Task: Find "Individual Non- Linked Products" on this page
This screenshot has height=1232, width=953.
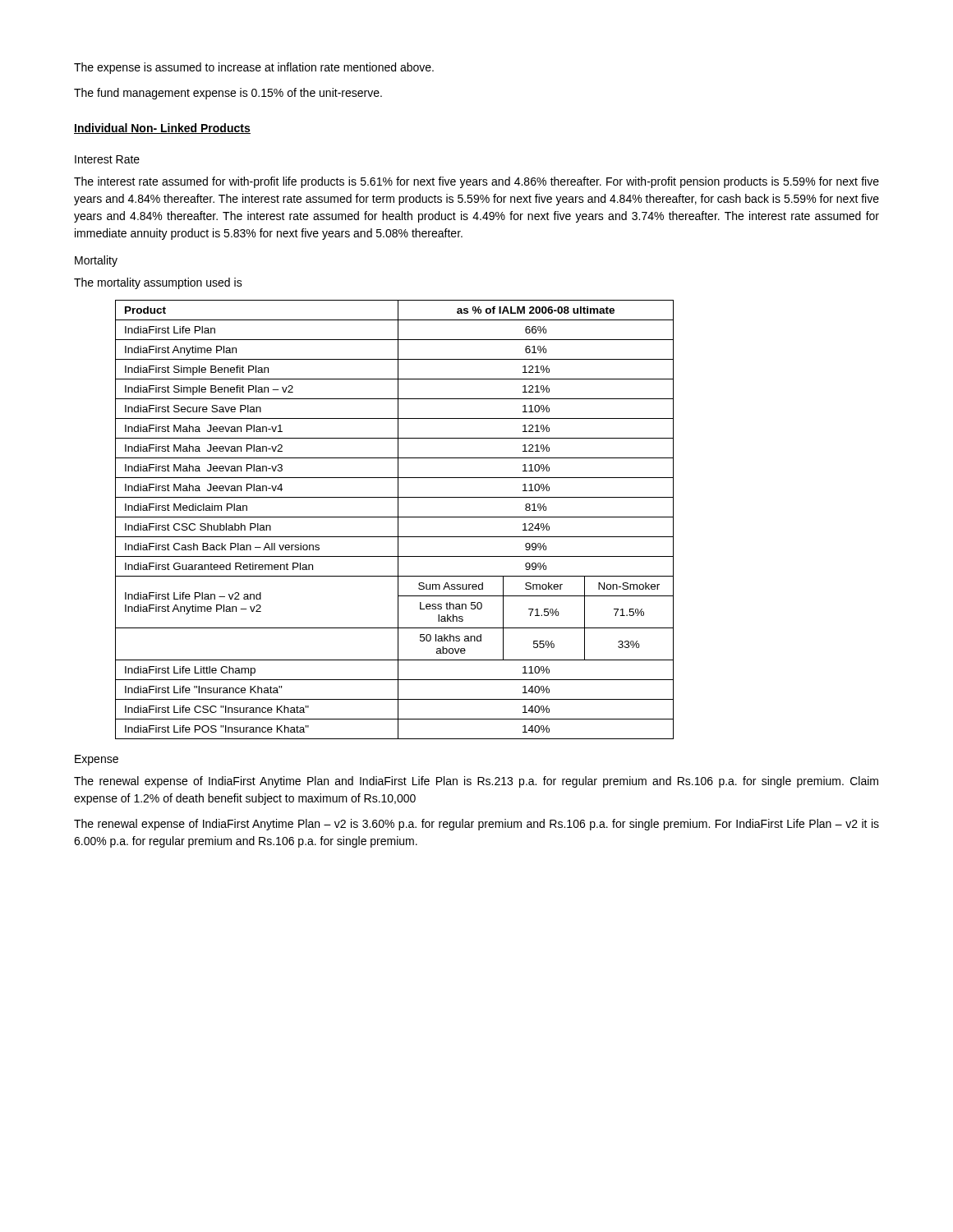Action: pos(162,128)
